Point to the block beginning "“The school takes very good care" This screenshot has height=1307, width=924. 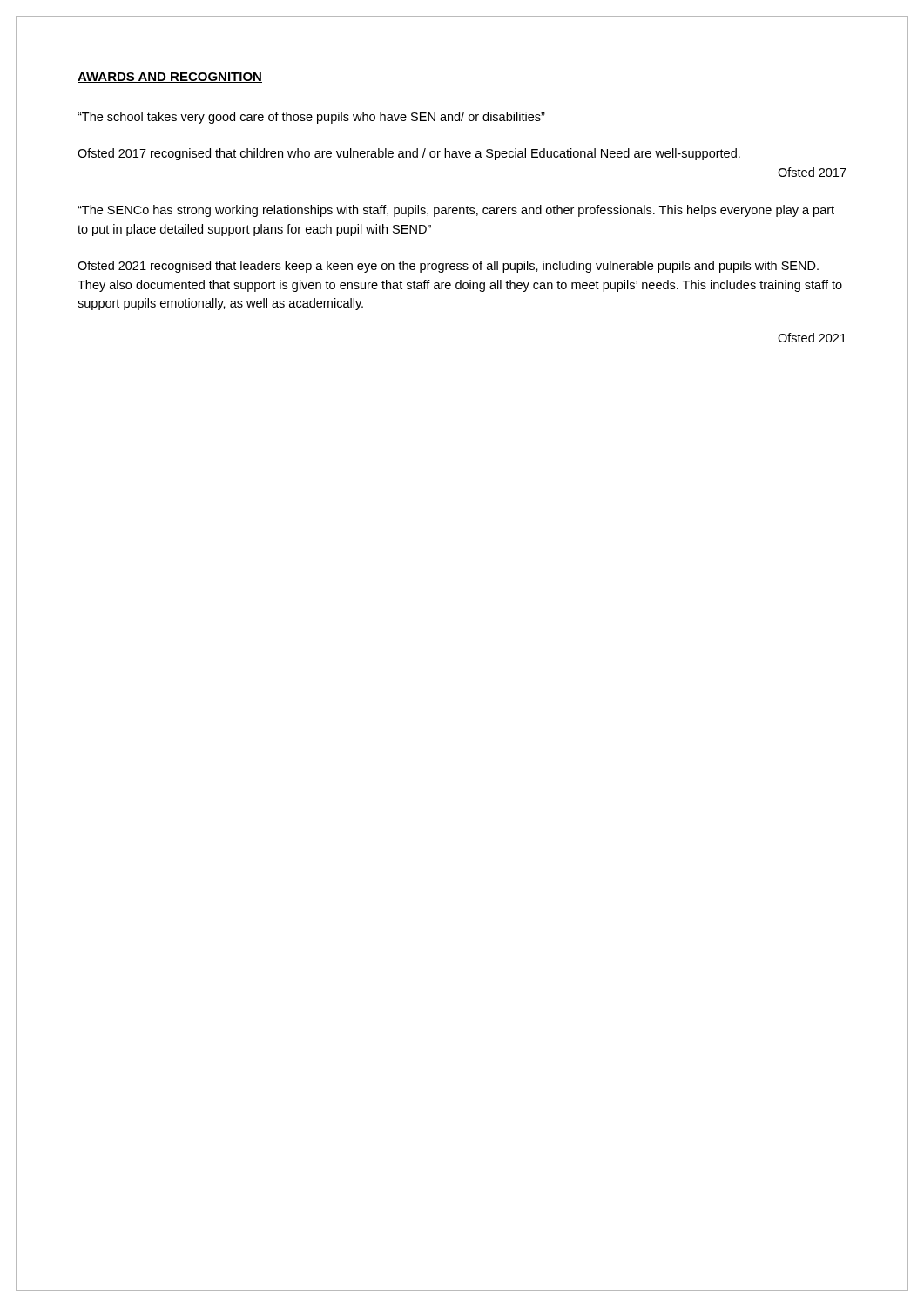311,117
